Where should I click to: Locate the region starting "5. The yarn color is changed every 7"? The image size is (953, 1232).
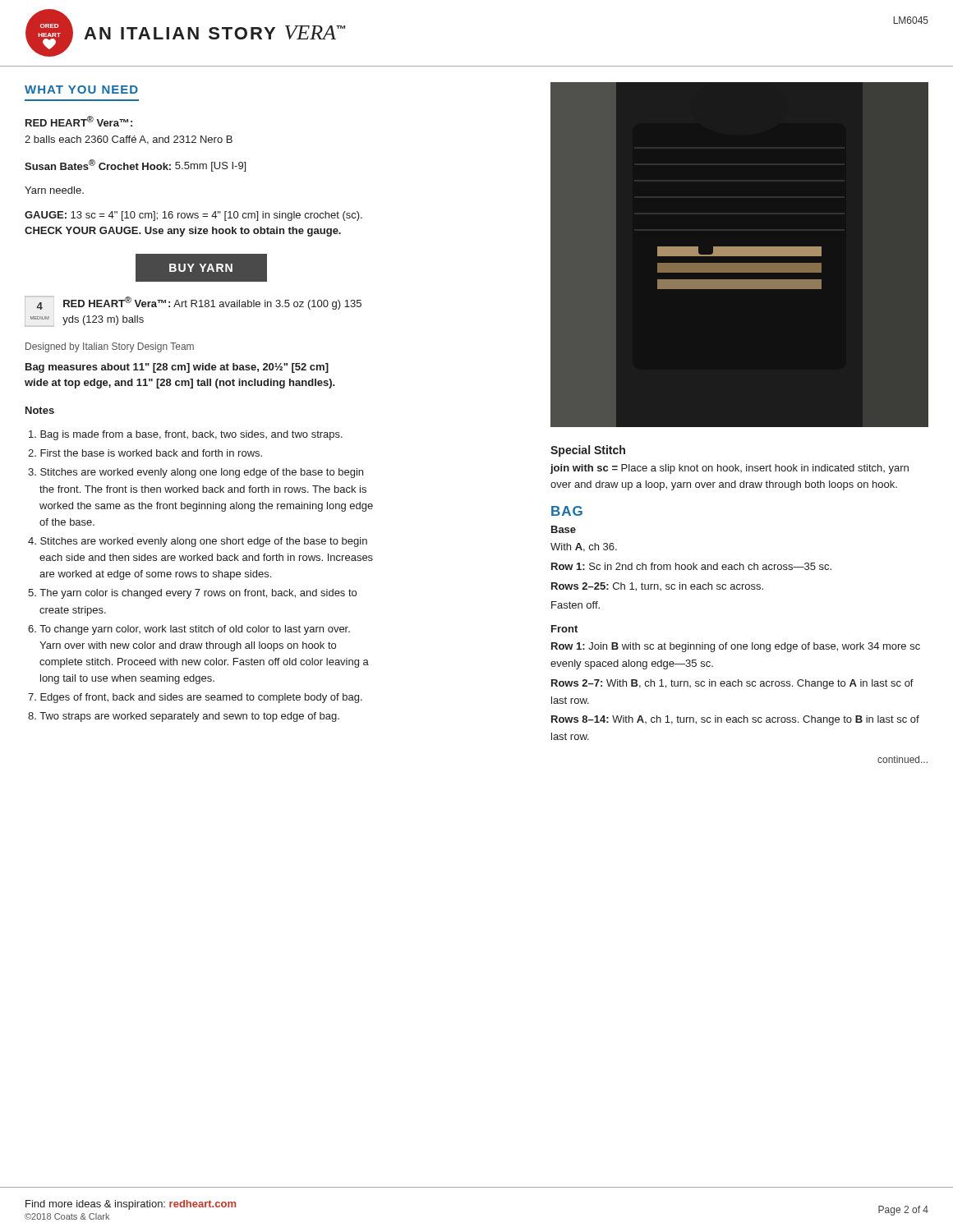[193, 601]
